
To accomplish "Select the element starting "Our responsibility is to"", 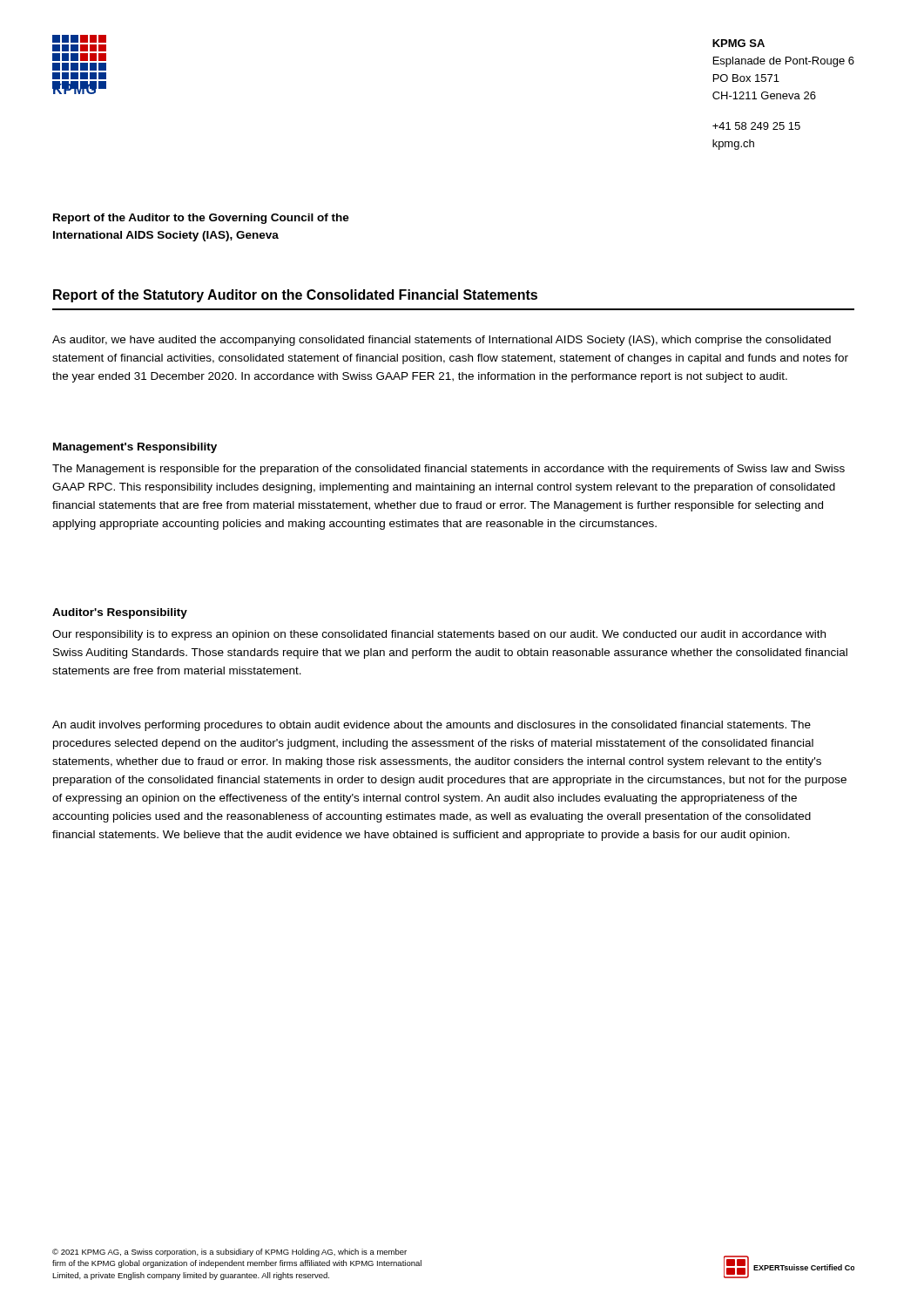I will (x=453, y=653).
